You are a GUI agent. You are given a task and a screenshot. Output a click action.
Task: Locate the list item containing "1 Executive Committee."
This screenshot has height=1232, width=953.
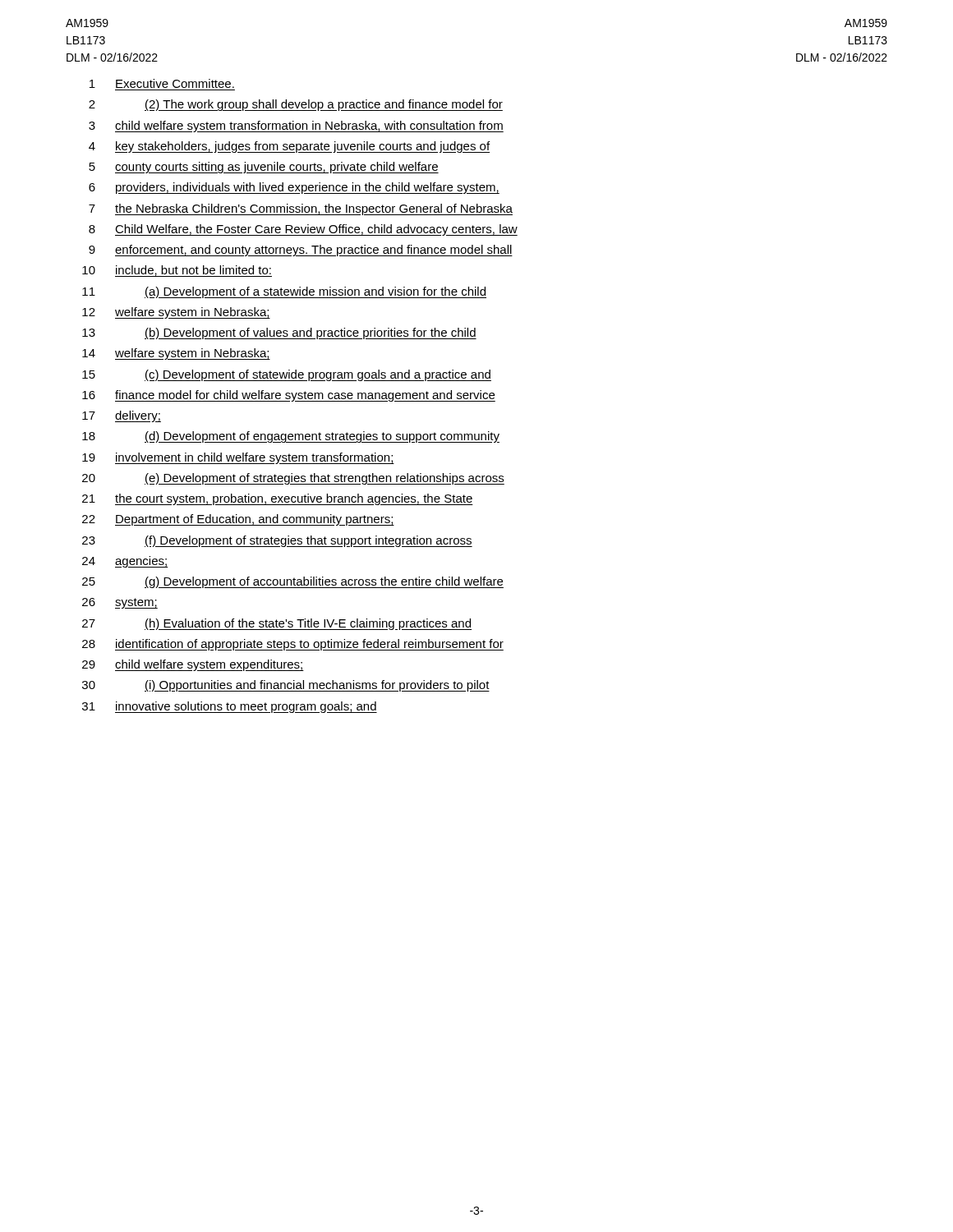pyautogui.click(x=162, y=83)
